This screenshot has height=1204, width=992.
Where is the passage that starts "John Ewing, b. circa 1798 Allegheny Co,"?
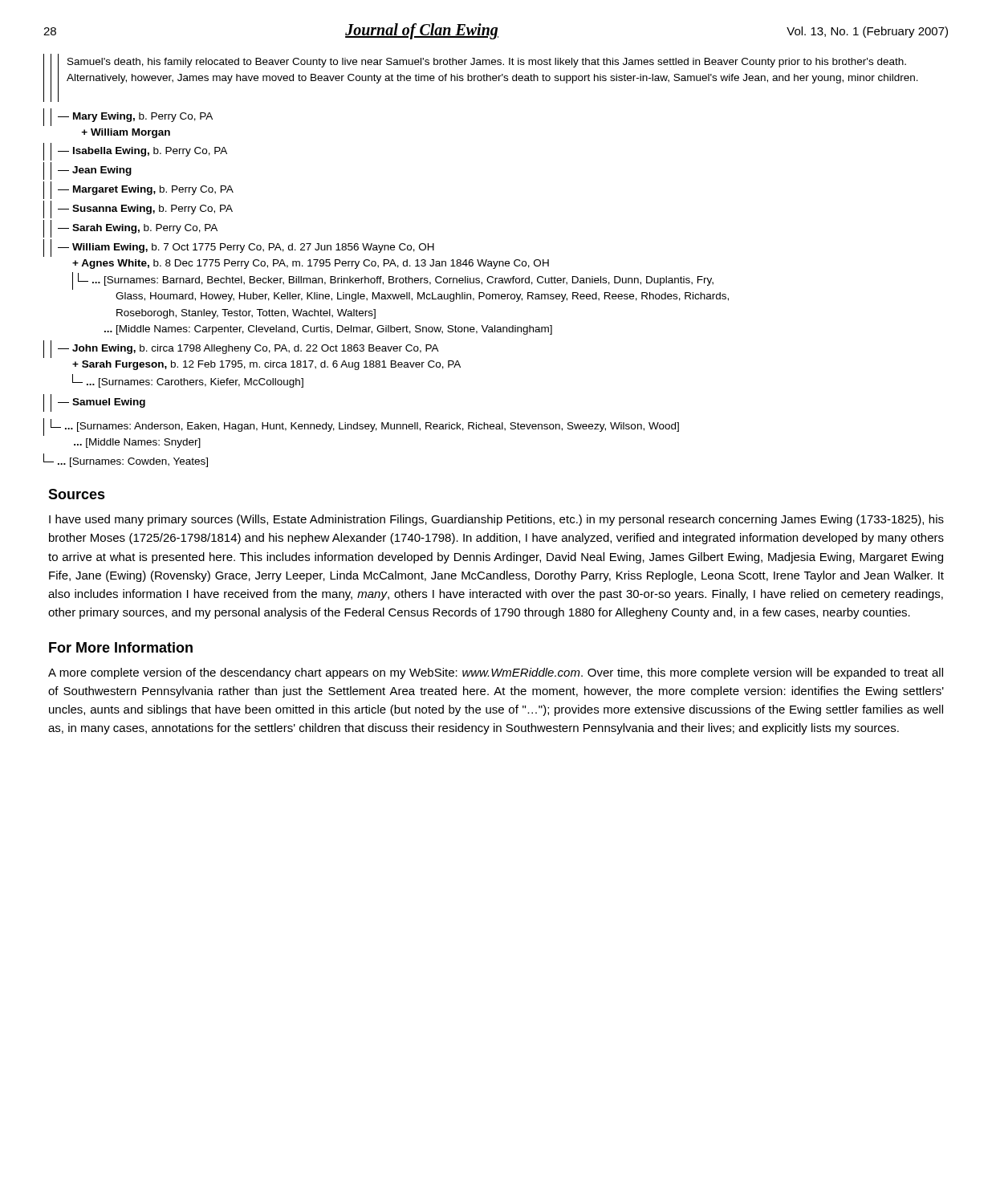pyautogui.click(x=241, y=349)
